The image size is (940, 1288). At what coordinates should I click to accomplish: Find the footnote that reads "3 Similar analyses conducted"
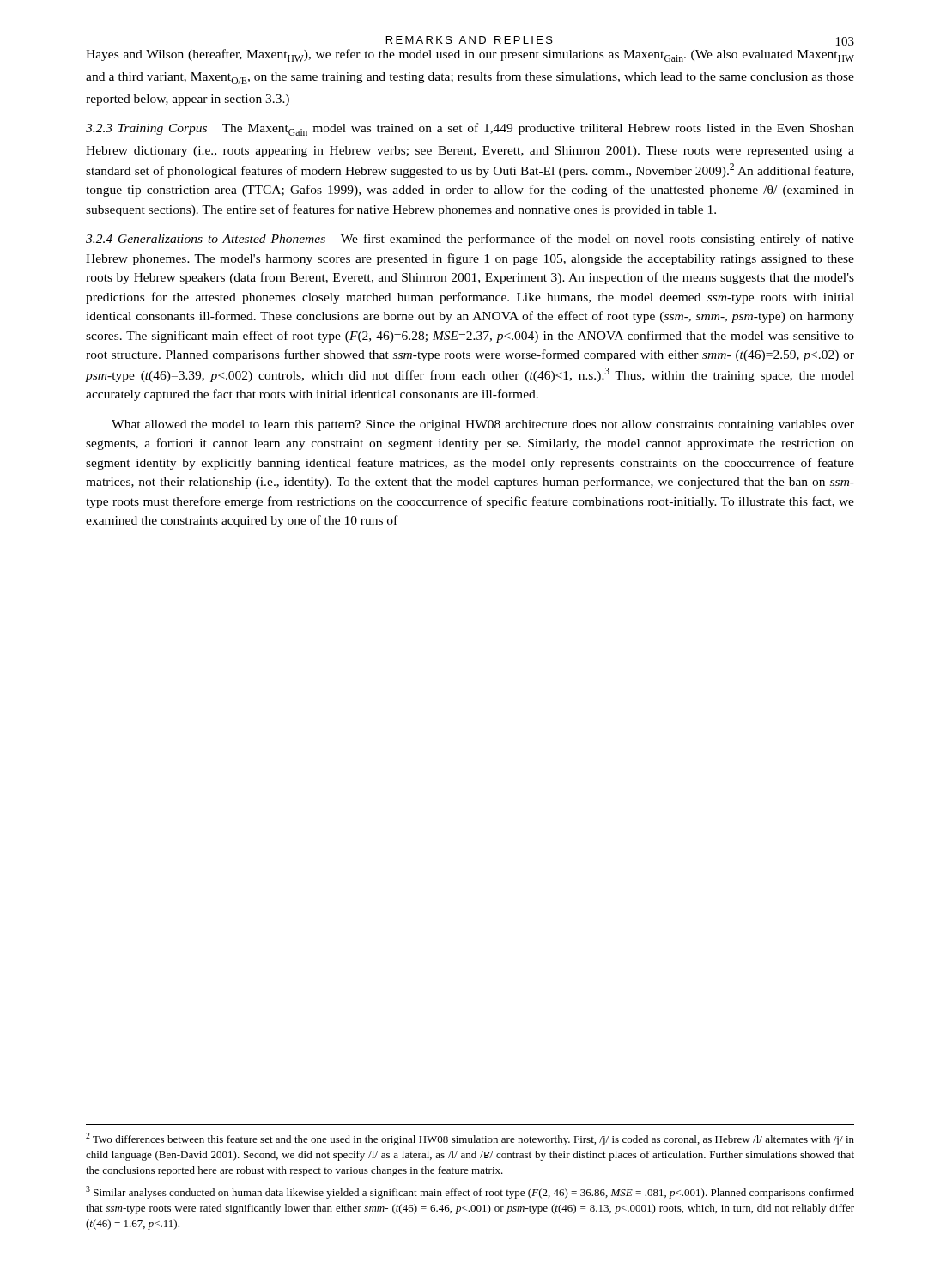470,1207
